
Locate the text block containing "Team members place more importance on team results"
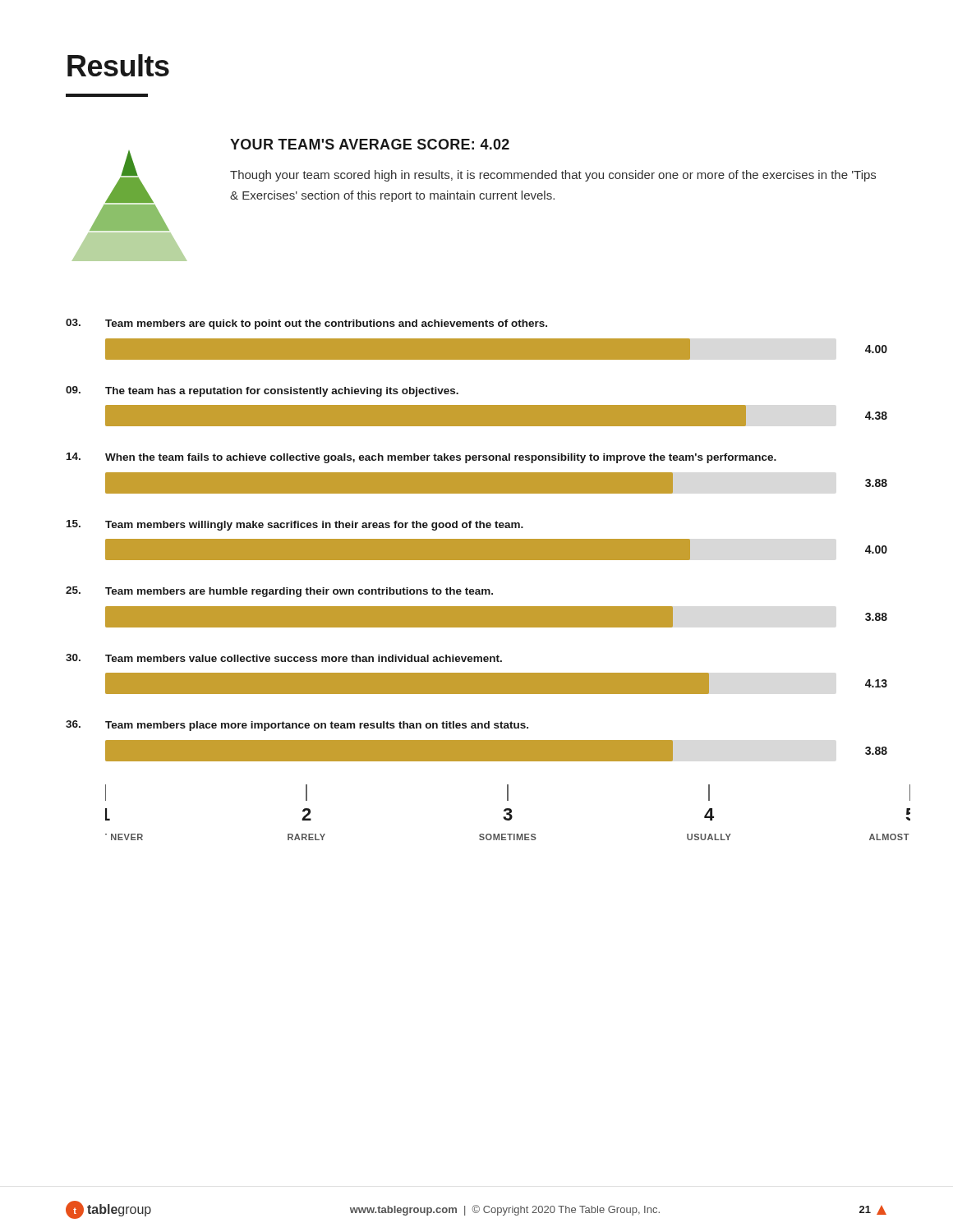point(476,739)
